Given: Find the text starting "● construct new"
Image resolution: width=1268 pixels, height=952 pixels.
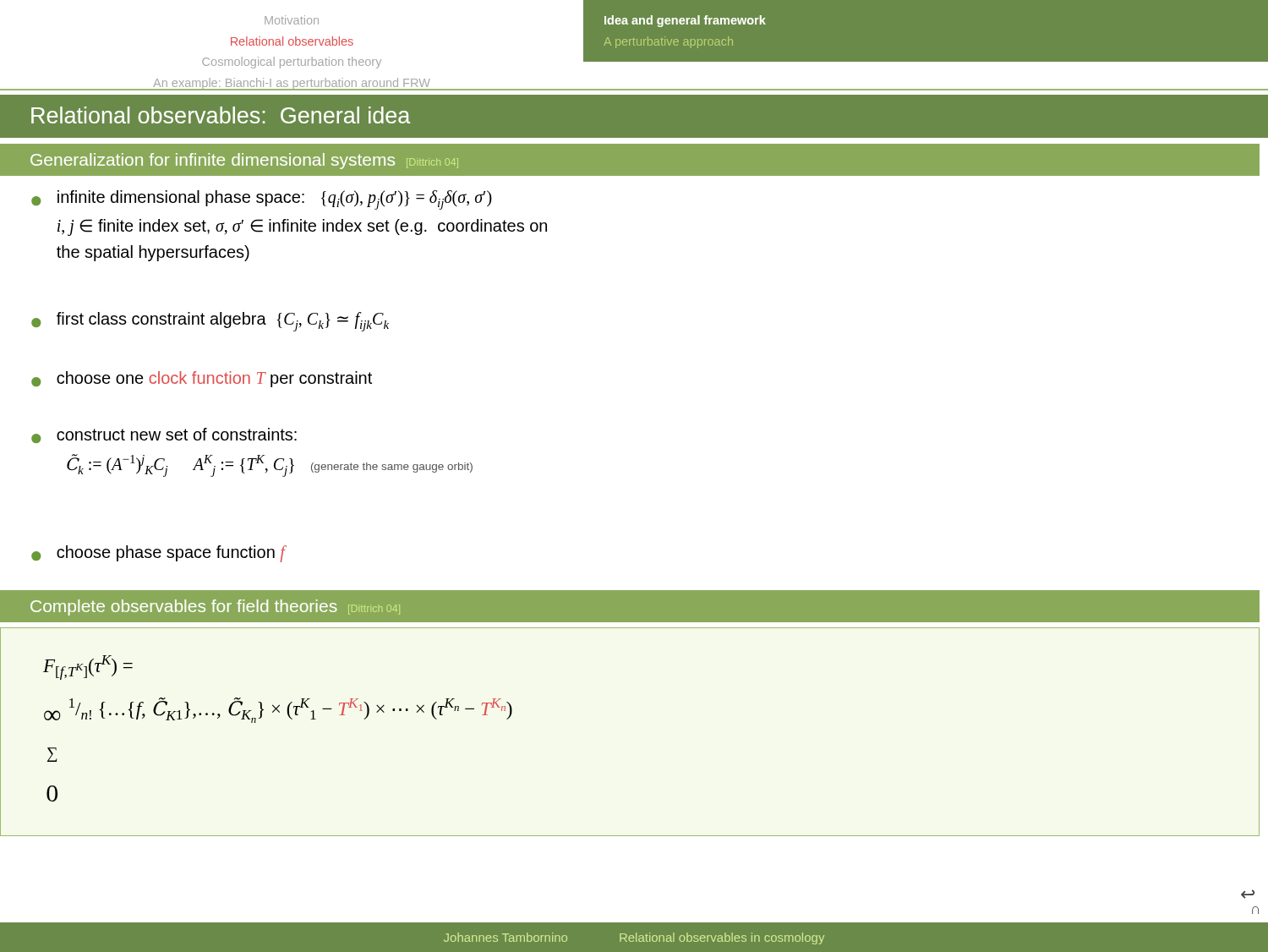Looking at the screenshot, I should tap(251, 451).
